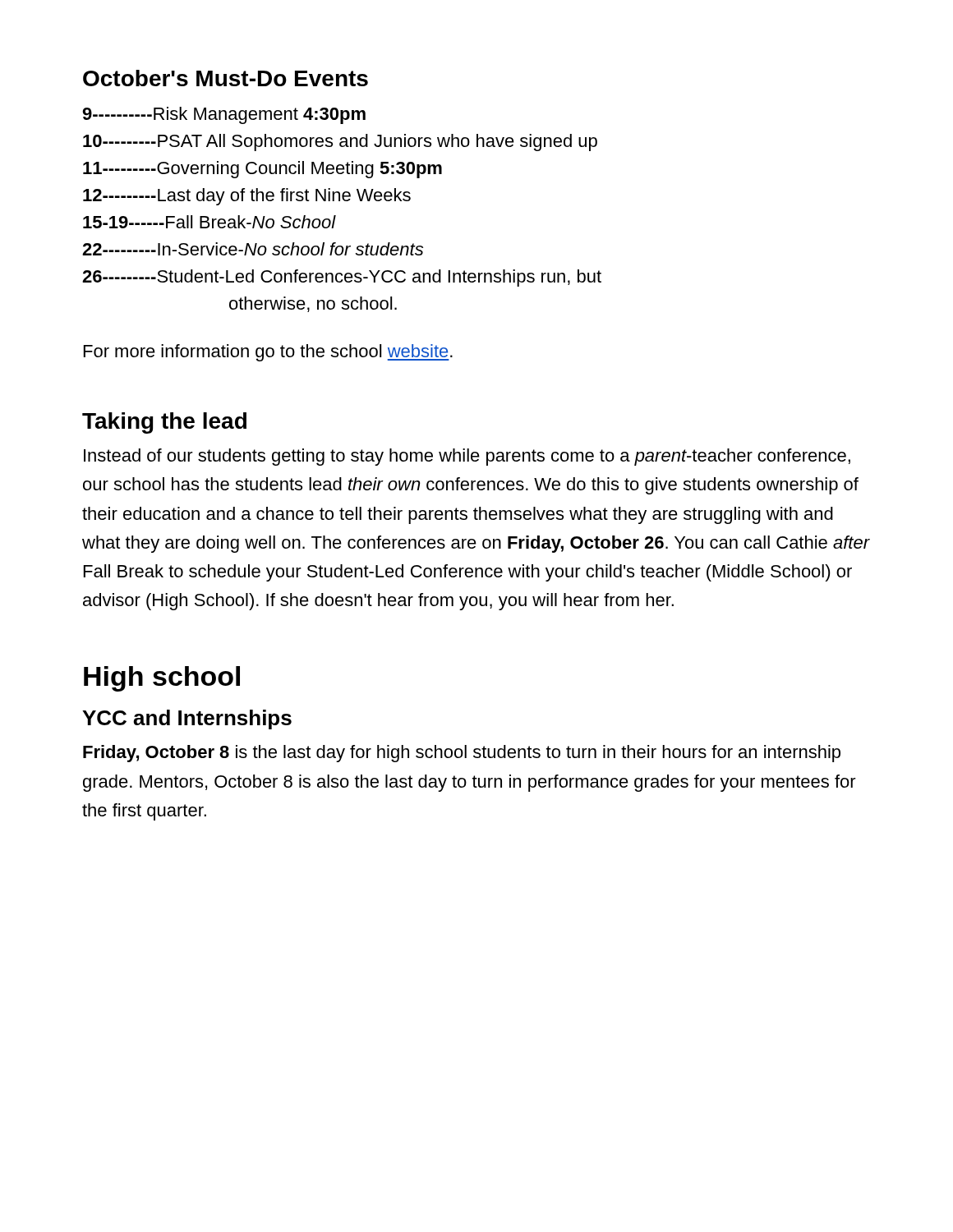The width and height of the screenshot is (953, 1232).
Task: Locate the block starting "22---------In-Service-No school for students"
Action: (x=253, y=249)
